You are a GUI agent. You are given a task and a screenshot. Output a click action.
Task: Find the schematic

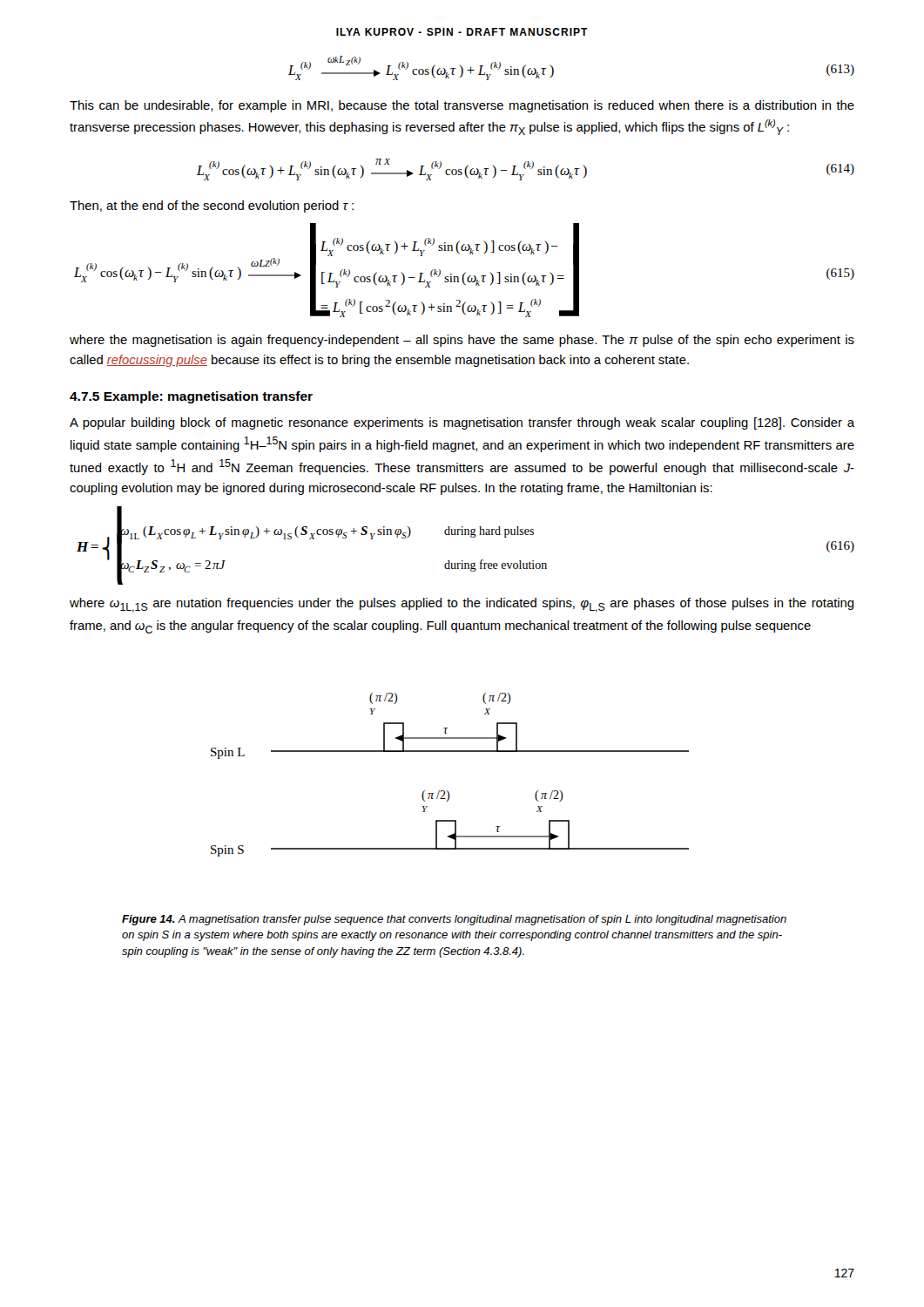[x=462, y=779]
